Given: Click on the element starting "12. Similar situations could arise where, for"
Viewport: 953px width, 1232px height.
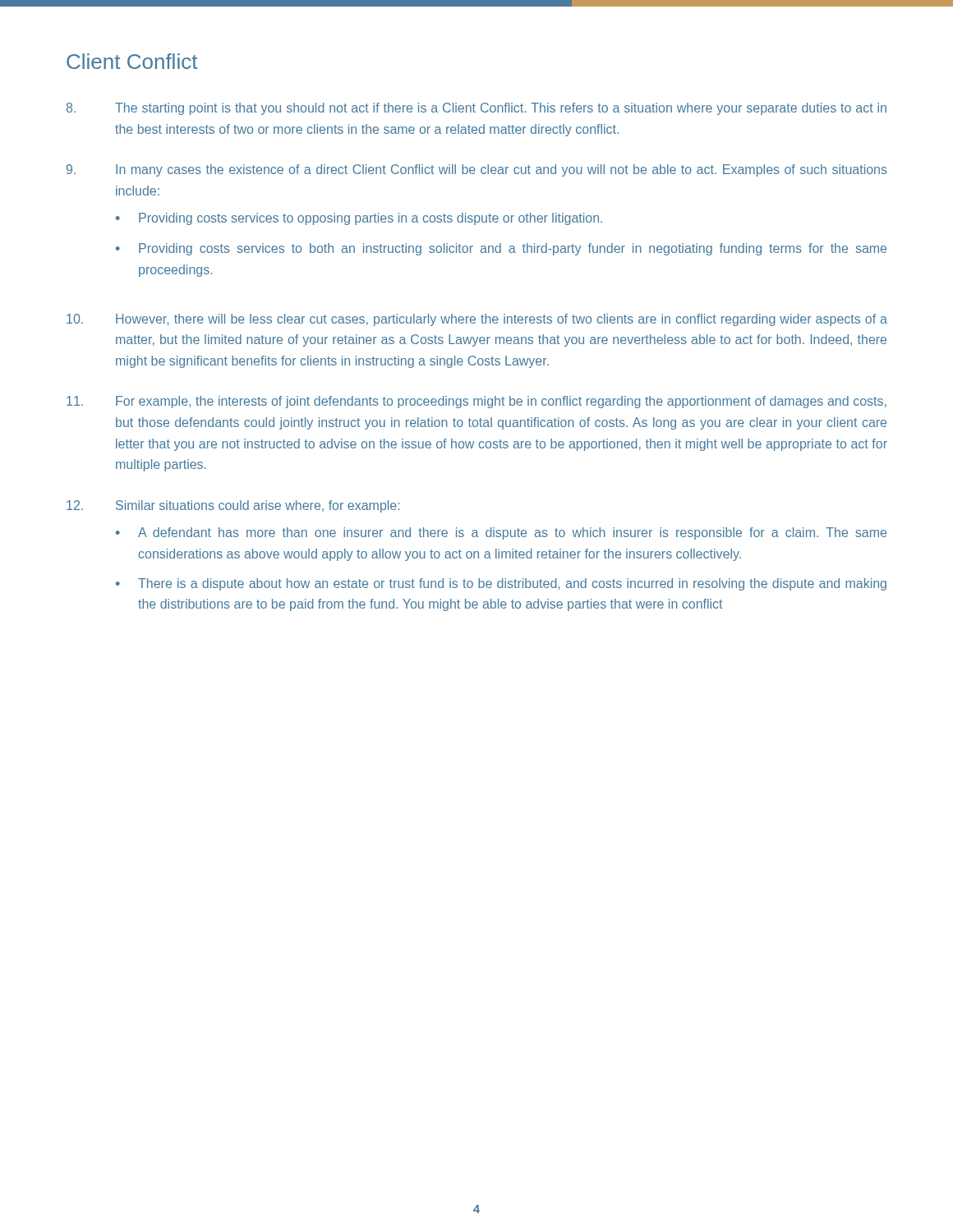Looking at the screenshot, I should [476, 559].
